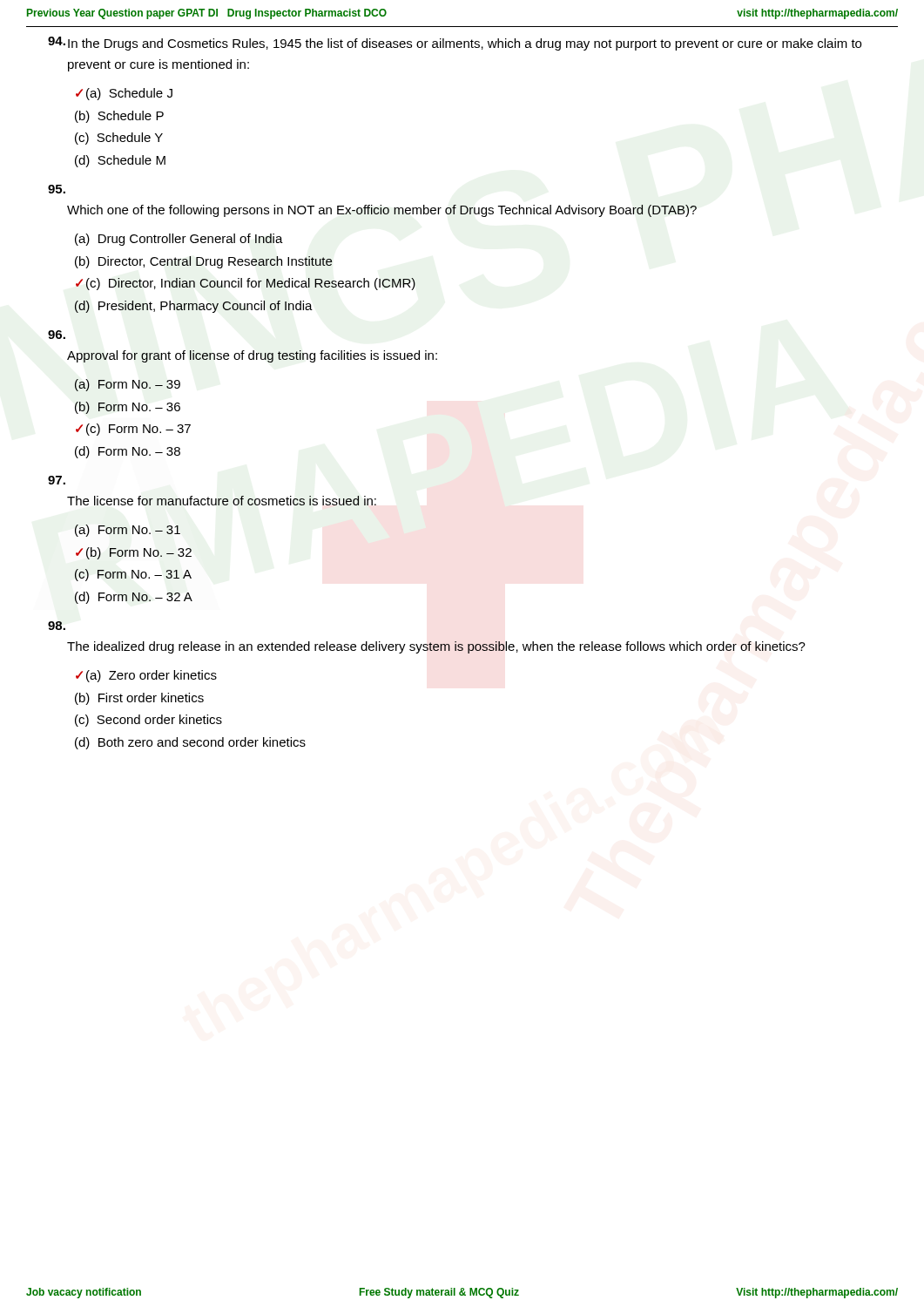Find the region starting "(a) Form No. – 39"
The image size is (924, 1307).
[x=127, y=384]
